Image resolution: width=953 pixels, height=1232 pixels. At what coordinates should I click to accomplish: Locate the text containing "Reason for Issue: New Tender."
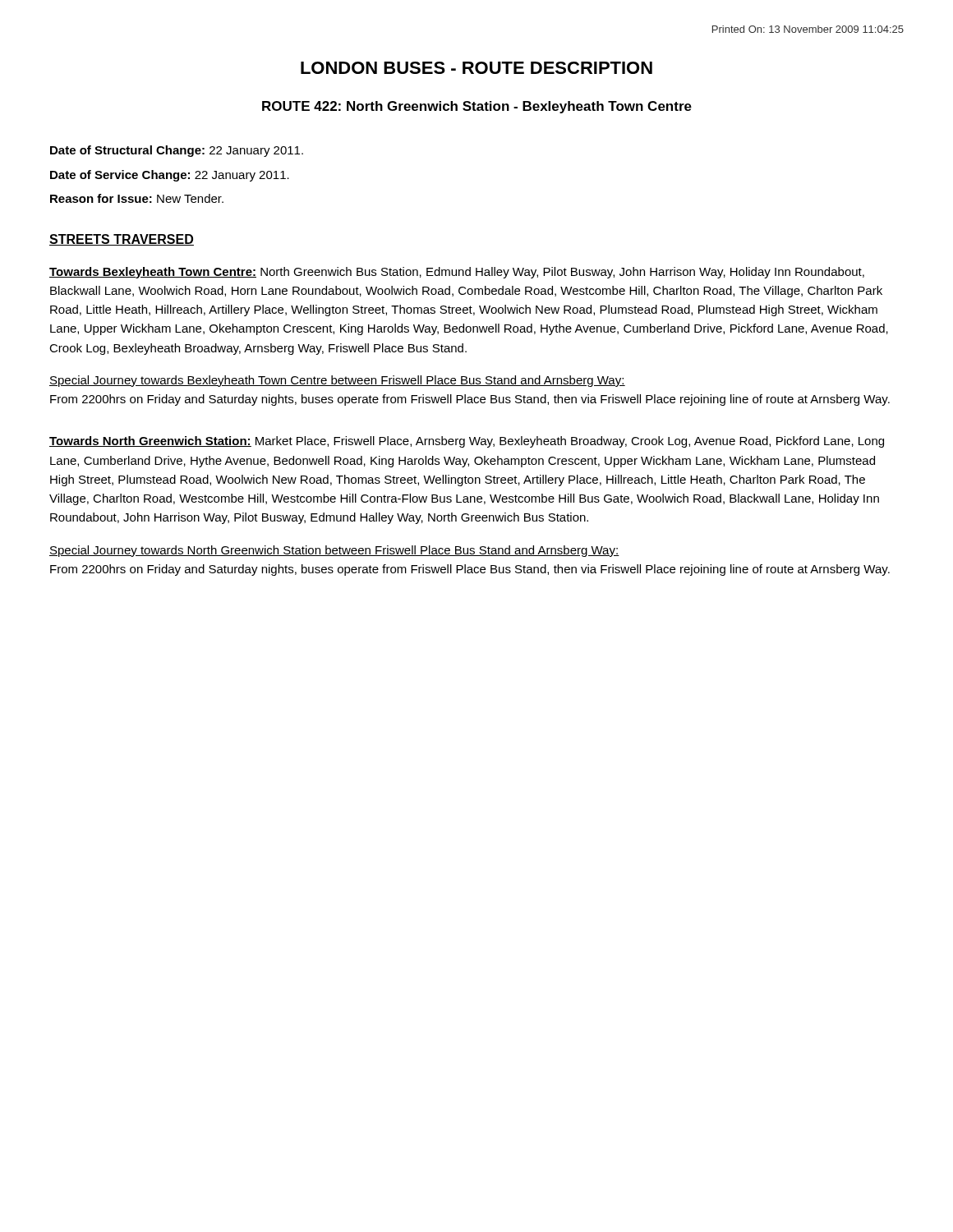point(137,198)
